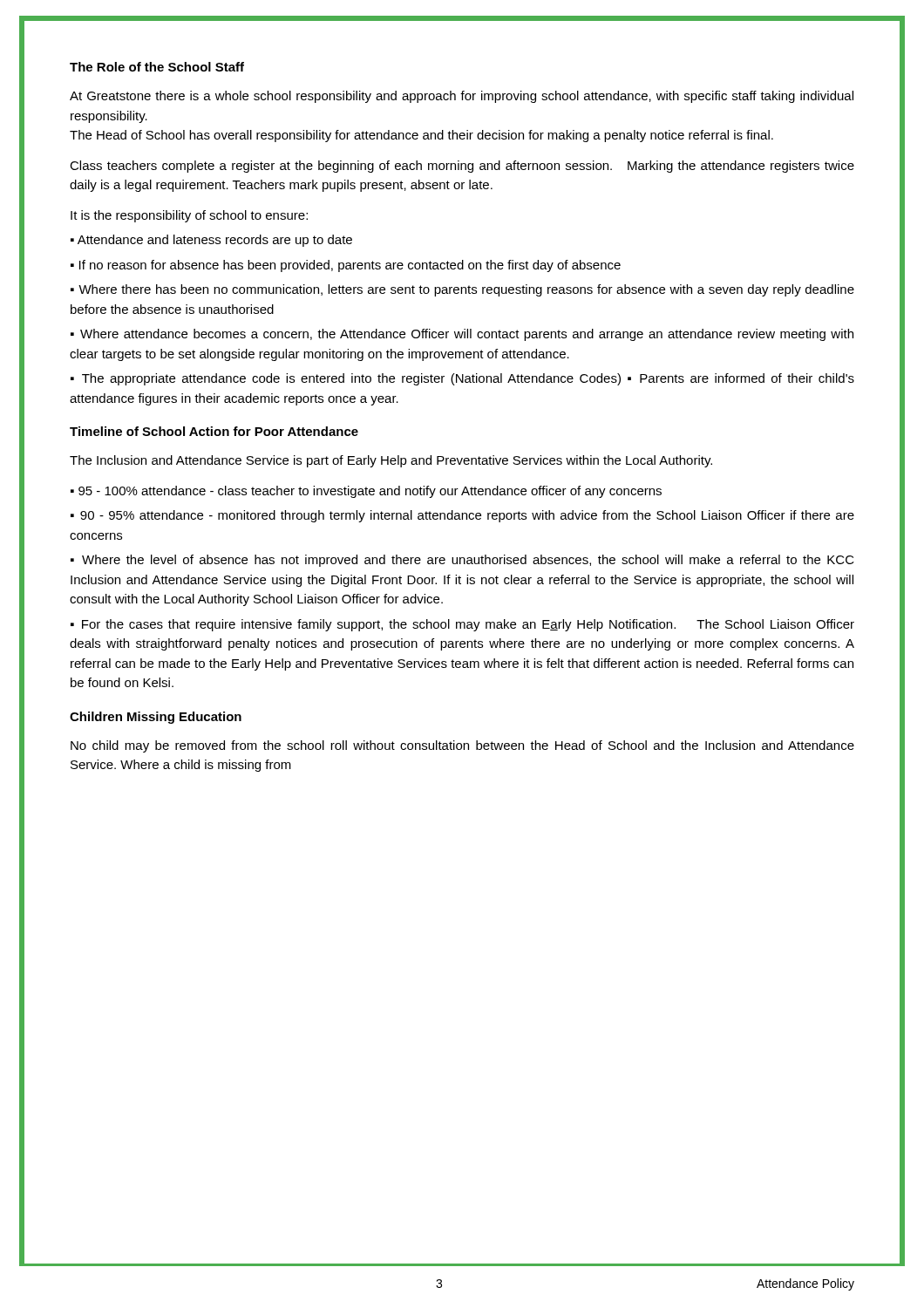The image size is (924, 1308).
Task: Find the block on this page that starts "▪ If no reason for"
Action: [345, 264]
